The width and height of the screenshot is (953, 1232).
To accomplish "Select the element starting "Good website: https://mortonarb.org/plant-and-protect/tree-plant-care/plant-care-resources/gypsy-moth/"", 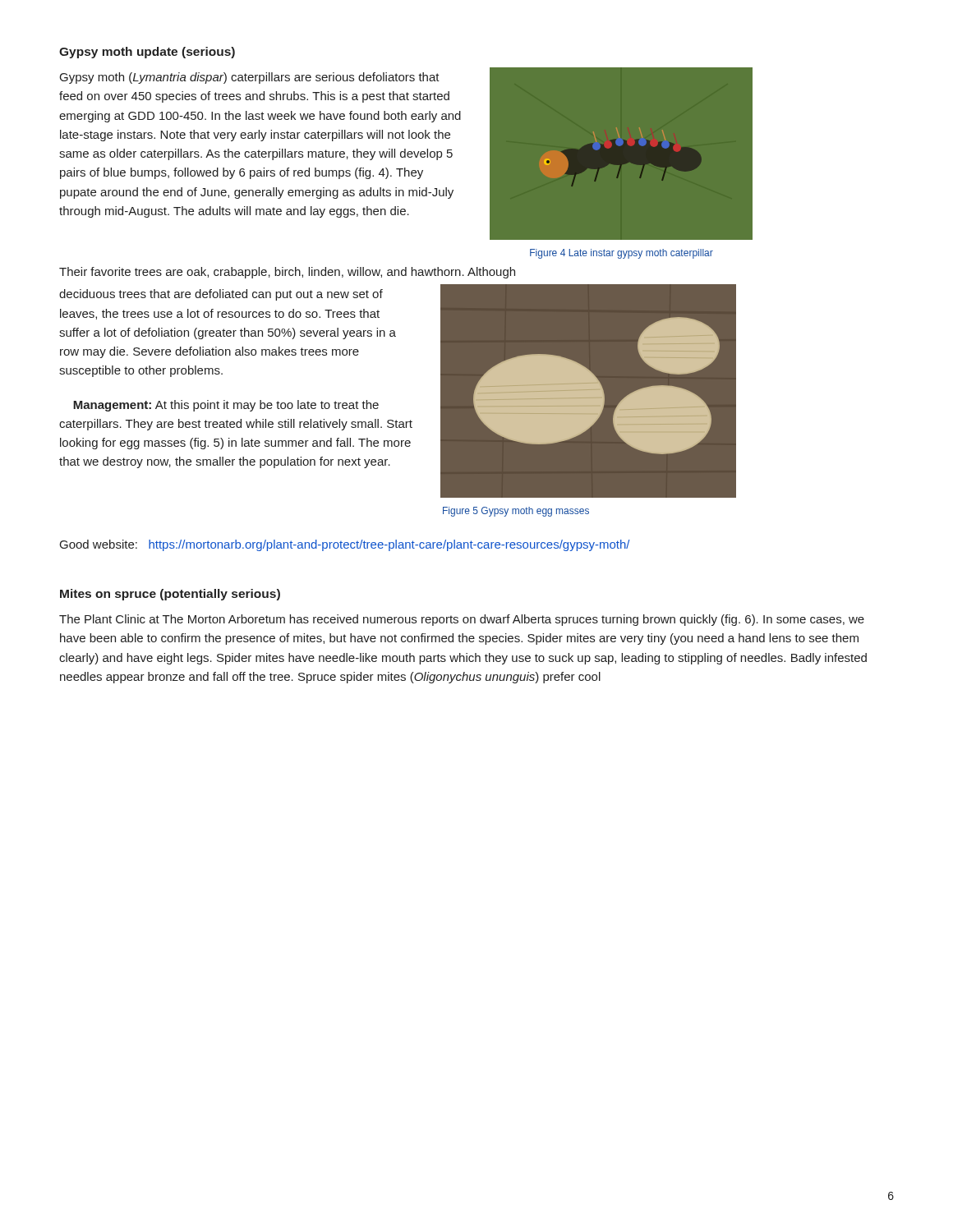I will (x=344, y=544).
